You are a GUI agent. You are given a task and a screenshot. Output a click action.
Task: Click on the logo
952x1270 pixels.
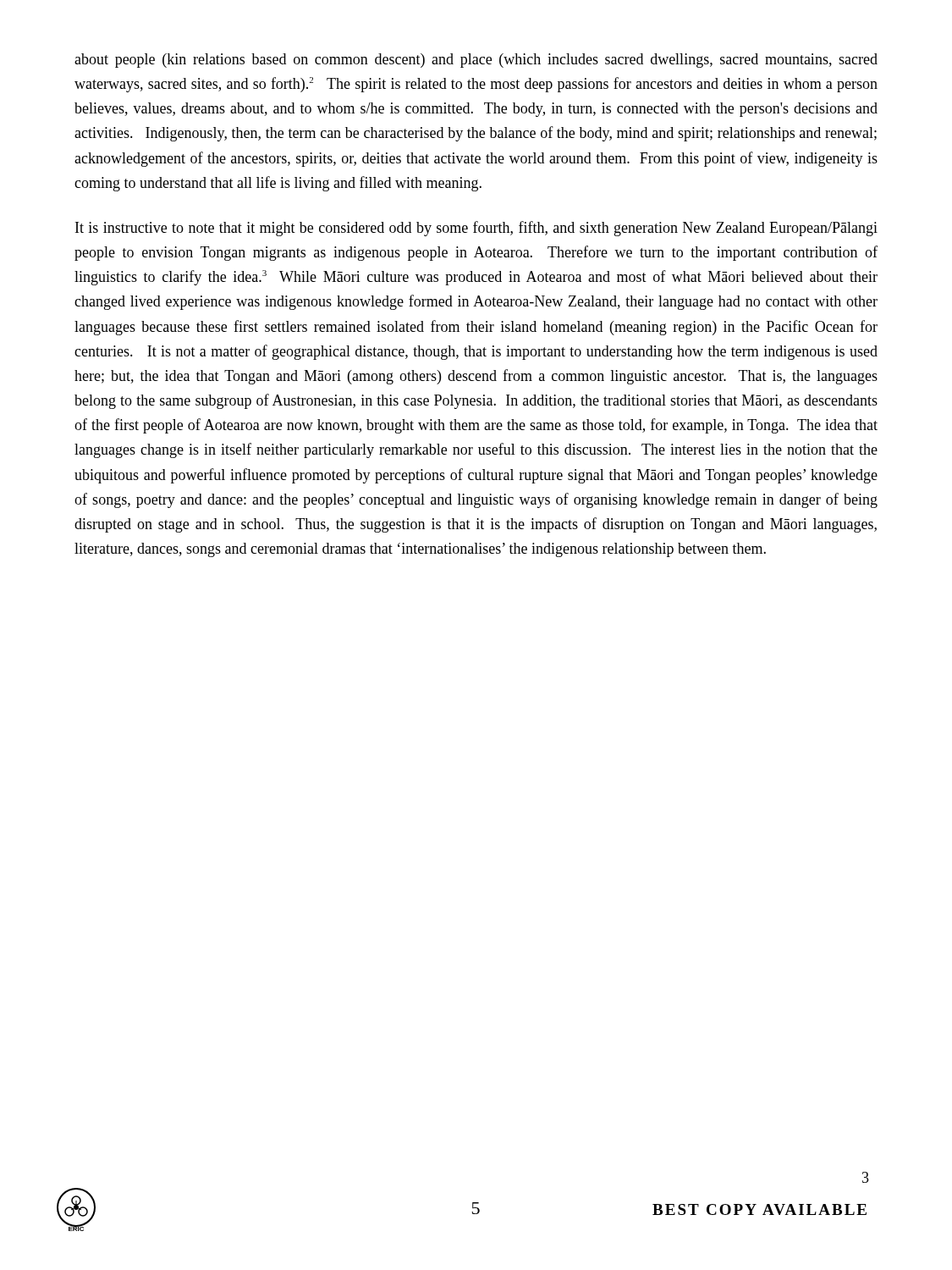coord(76,1209)
